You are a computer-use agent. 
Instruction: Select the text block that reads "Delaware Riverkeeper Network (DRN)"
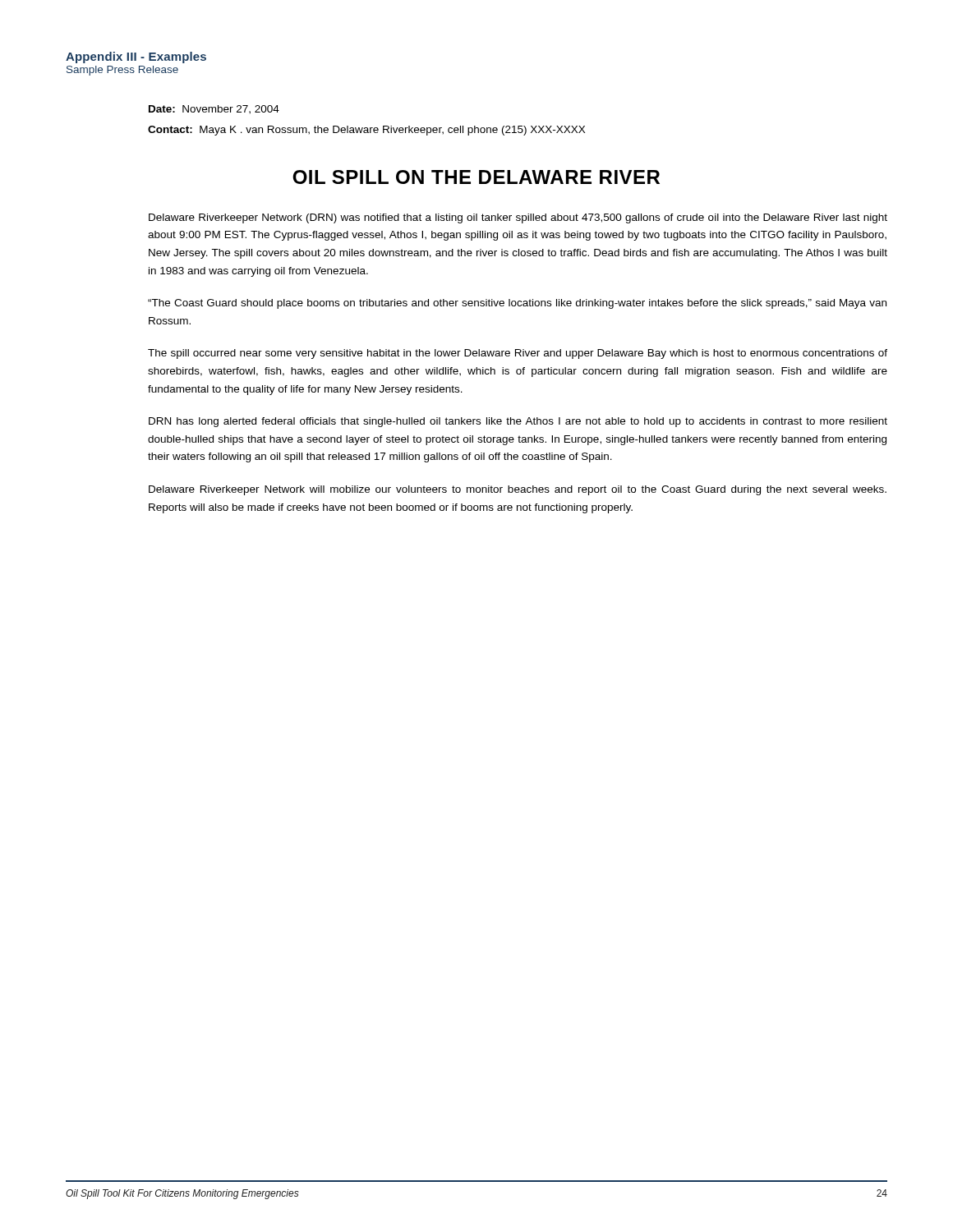518,244
